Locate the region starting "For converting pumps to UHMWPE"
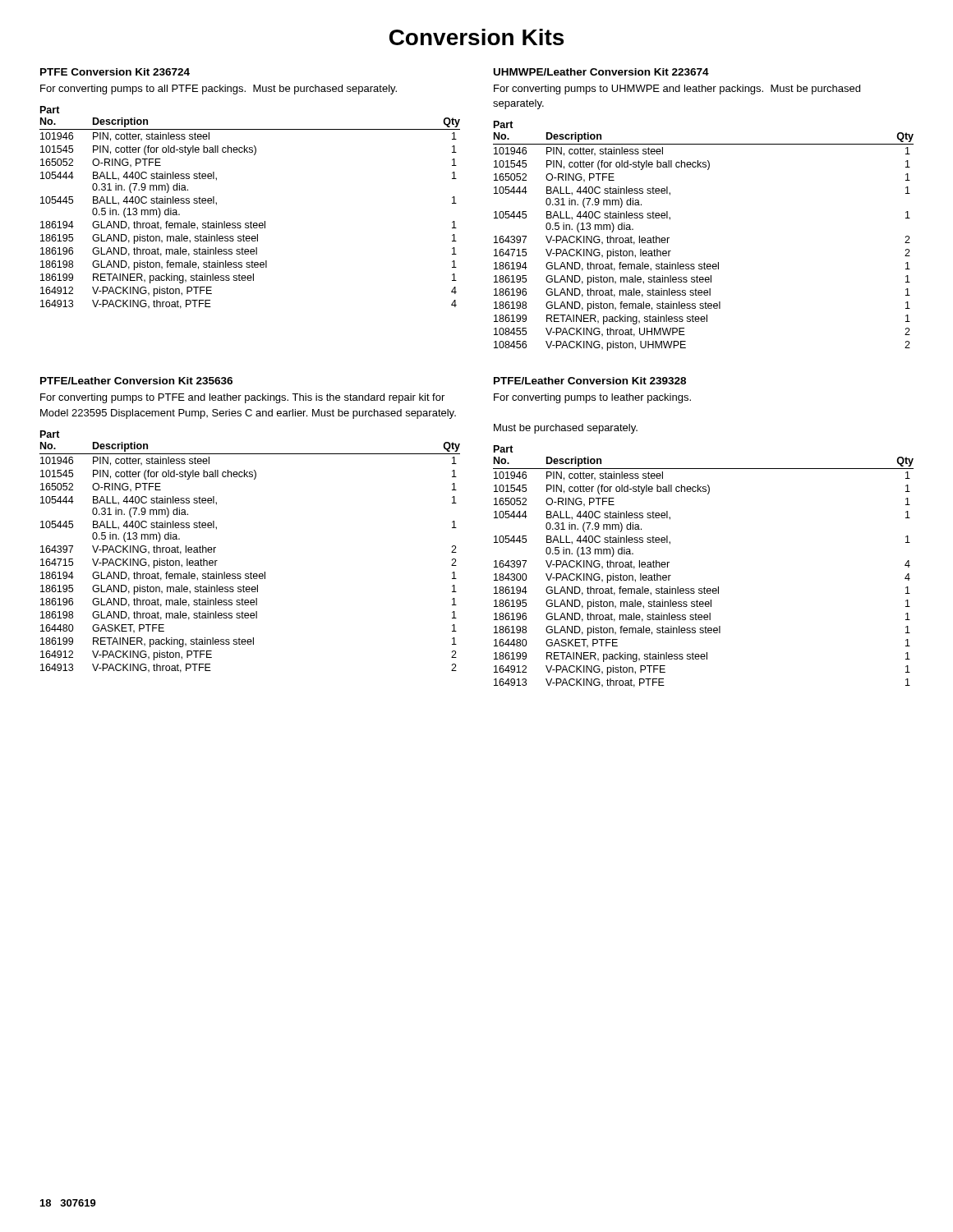Screen dimensions: 1232x953 click(677, 96)
